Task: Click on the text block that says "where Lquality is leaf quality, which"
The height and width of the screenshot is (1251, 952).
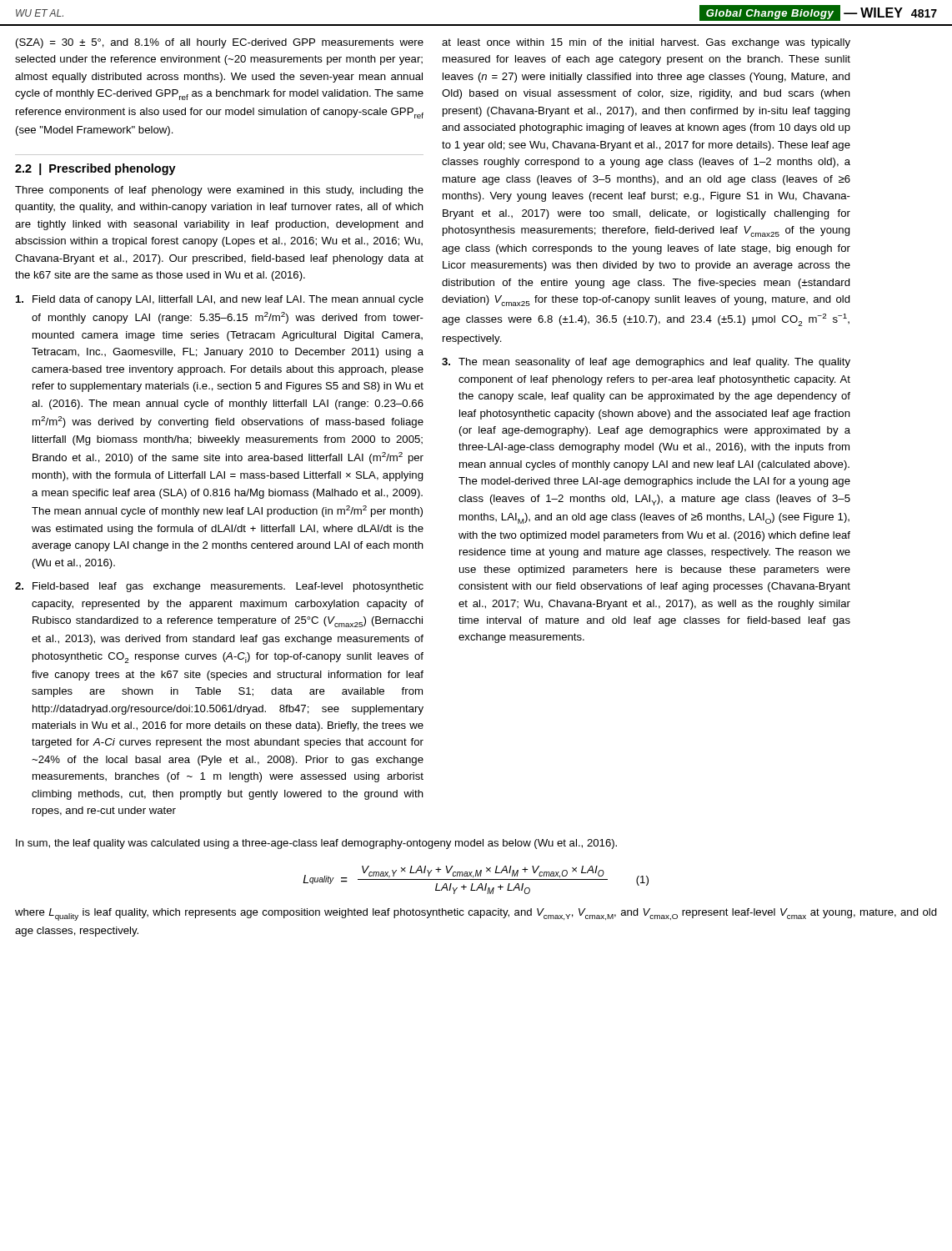Action: (x=476, y=921)
